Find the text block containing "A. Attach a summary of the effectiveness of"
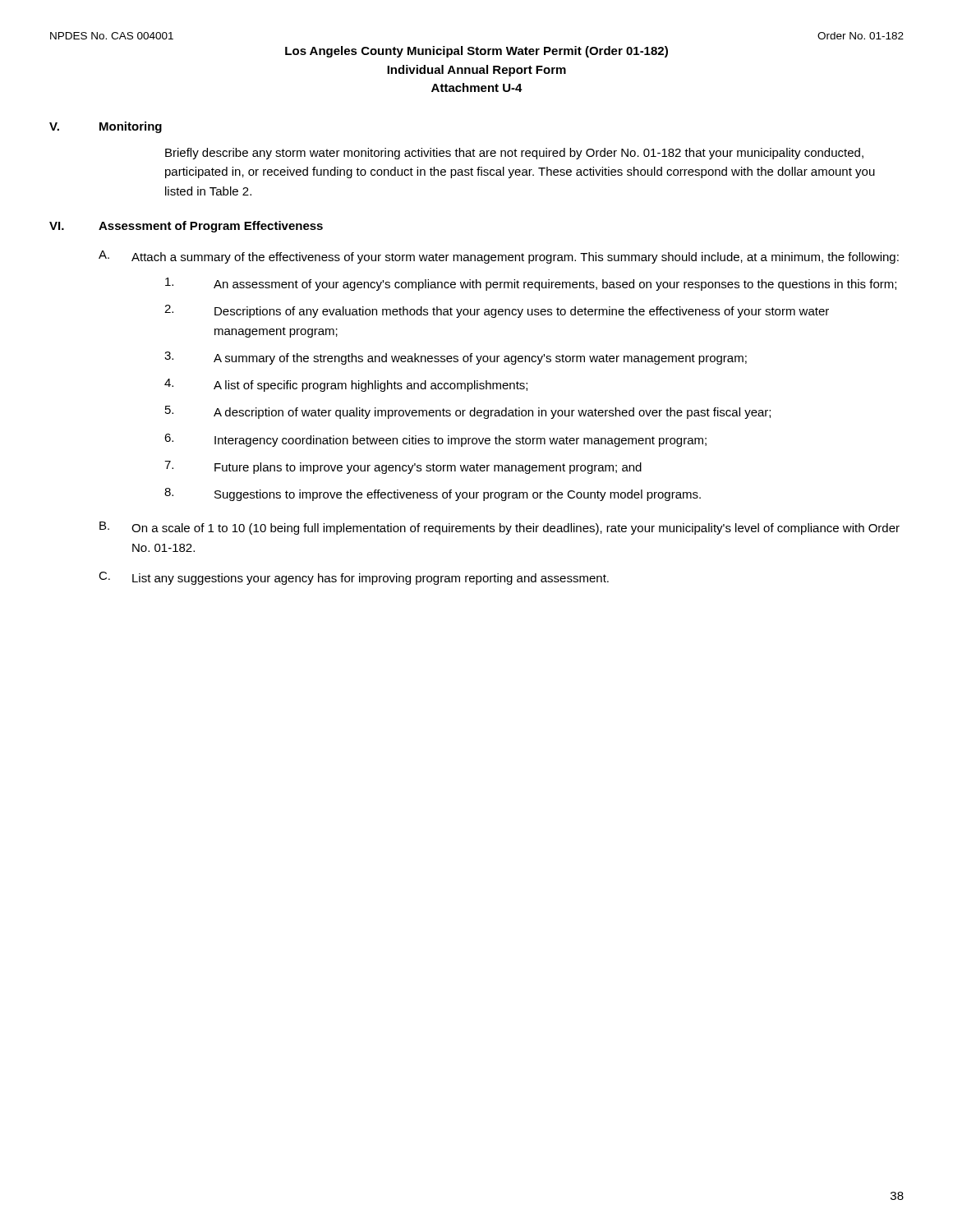953x1232 pixels. click(474, 257)
